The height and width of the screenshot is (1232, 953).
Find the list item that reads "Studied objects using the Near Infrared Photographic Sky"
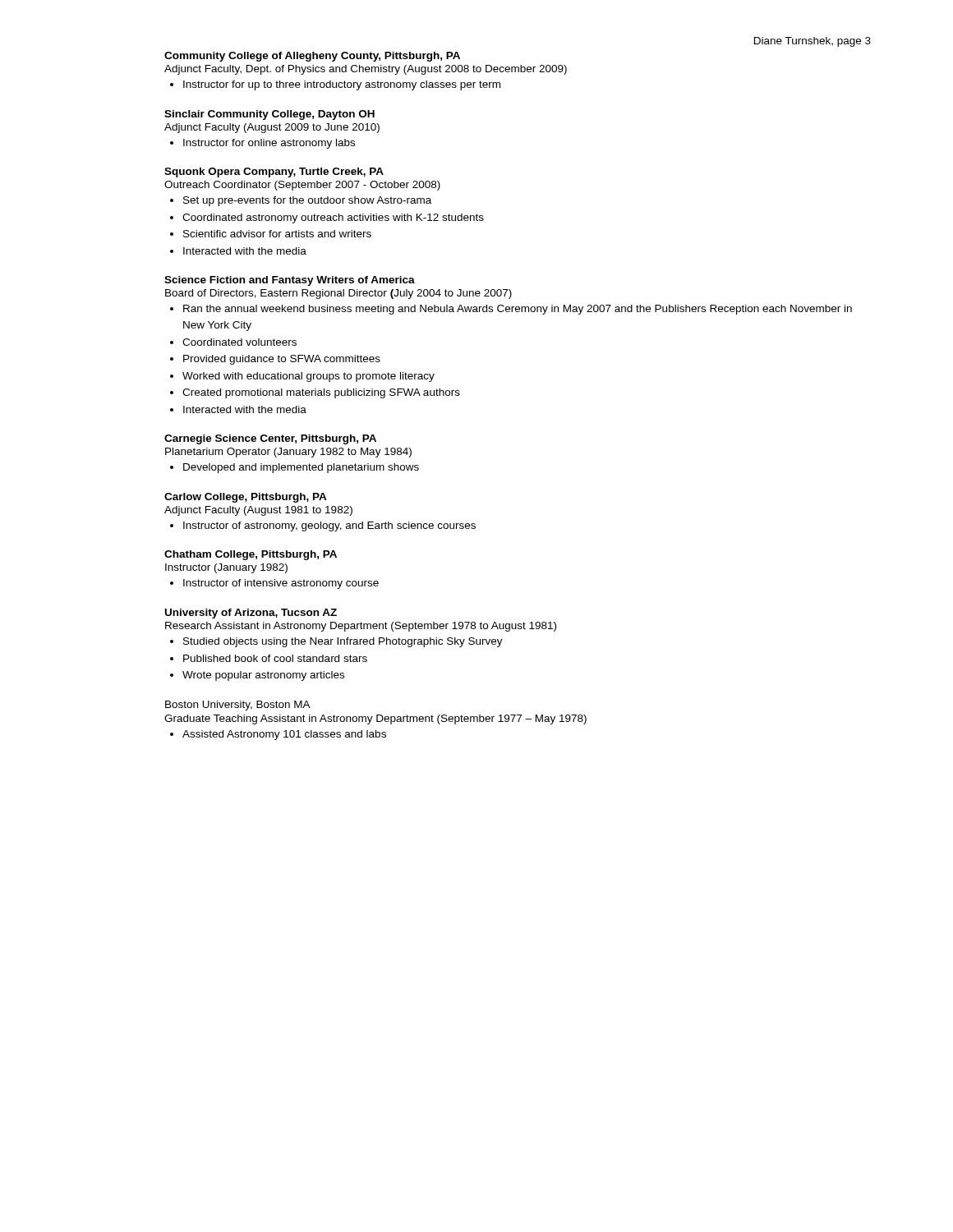[342, 641]
